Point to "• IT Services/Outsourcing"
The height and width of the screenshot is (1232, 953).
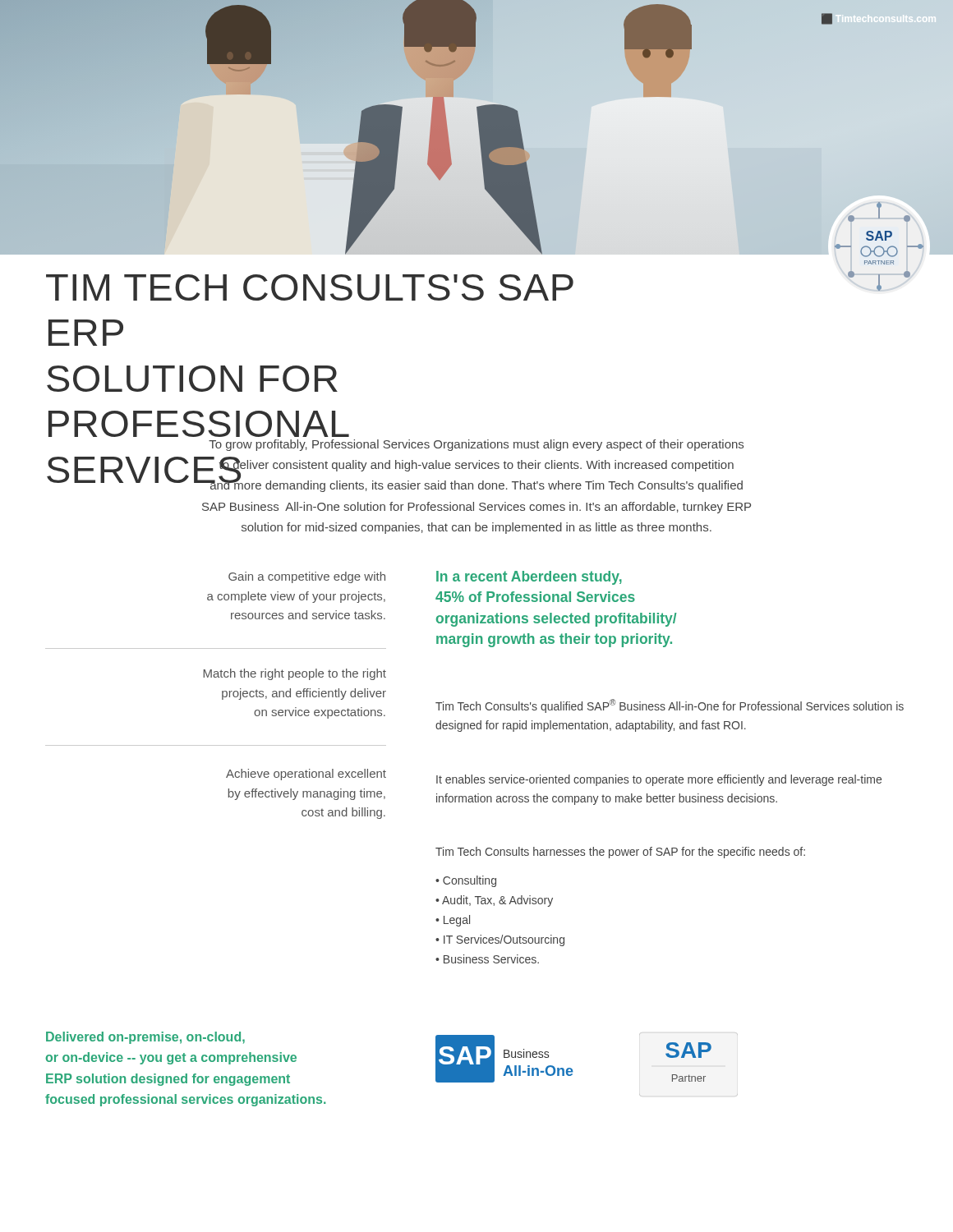tap(500, 940)
